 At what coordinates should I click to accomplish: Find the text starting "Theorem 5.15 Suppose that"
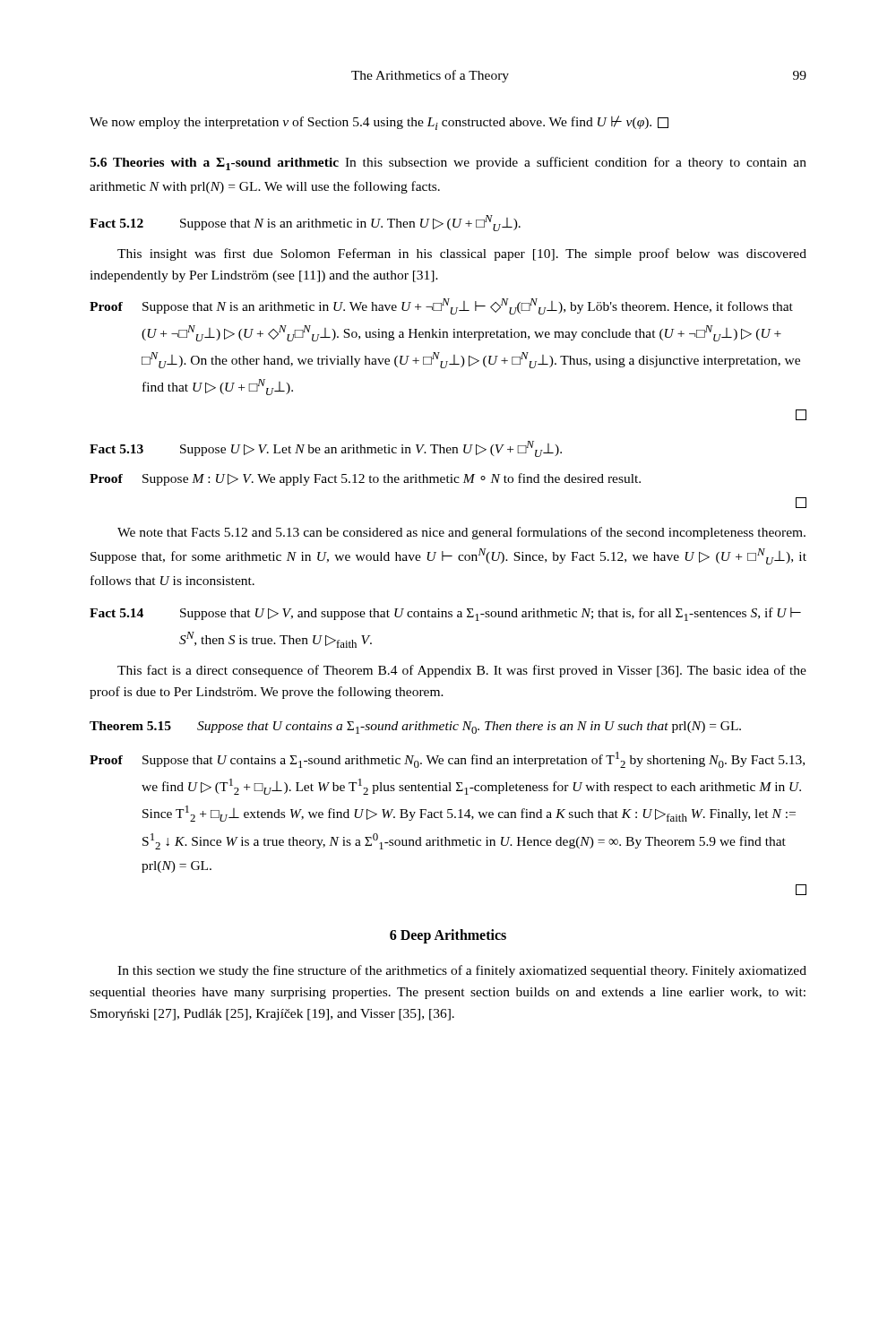click(448, 727)
